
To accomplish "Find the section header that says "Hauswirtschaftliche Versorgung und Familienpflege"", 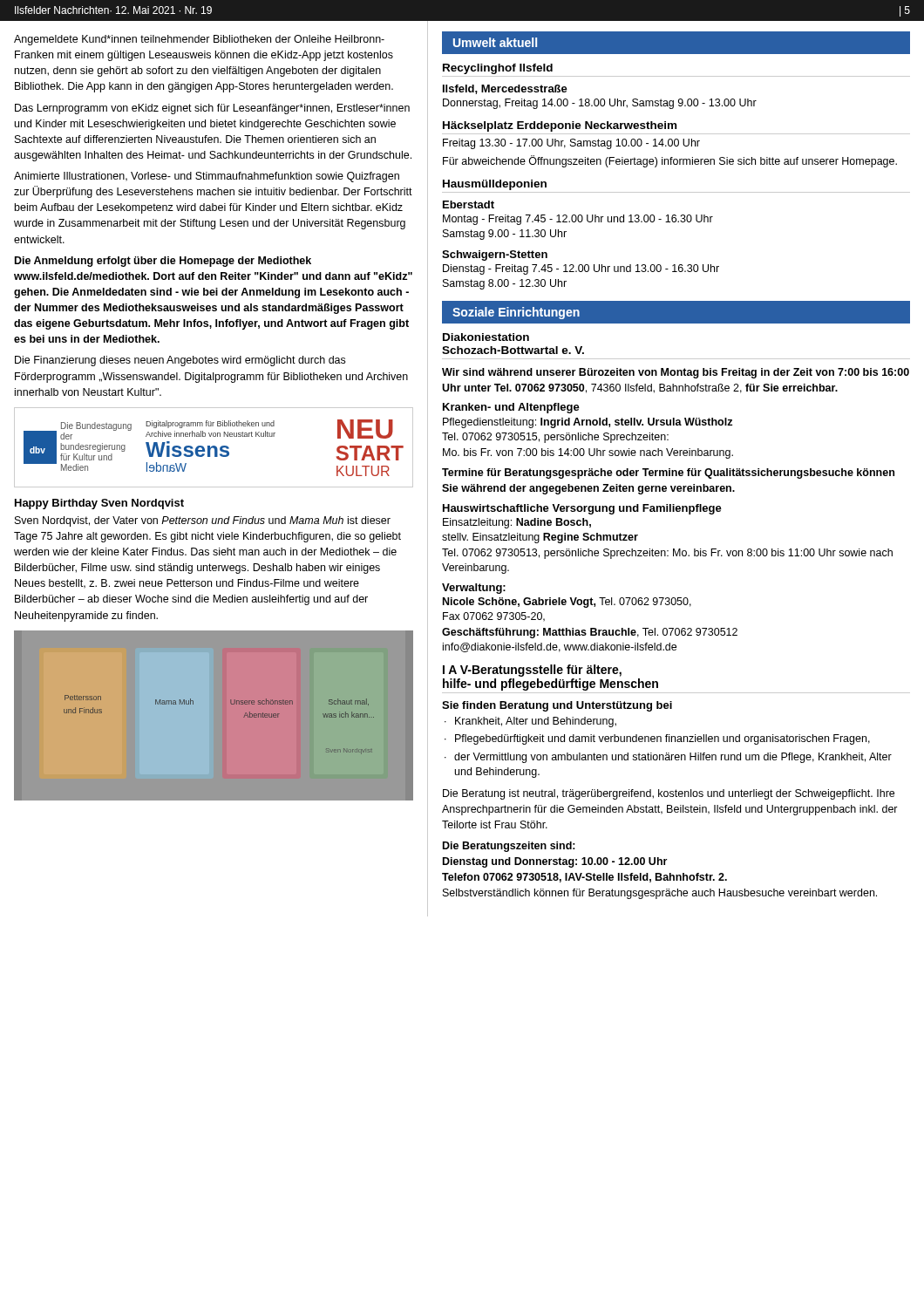I will point(582,508).
